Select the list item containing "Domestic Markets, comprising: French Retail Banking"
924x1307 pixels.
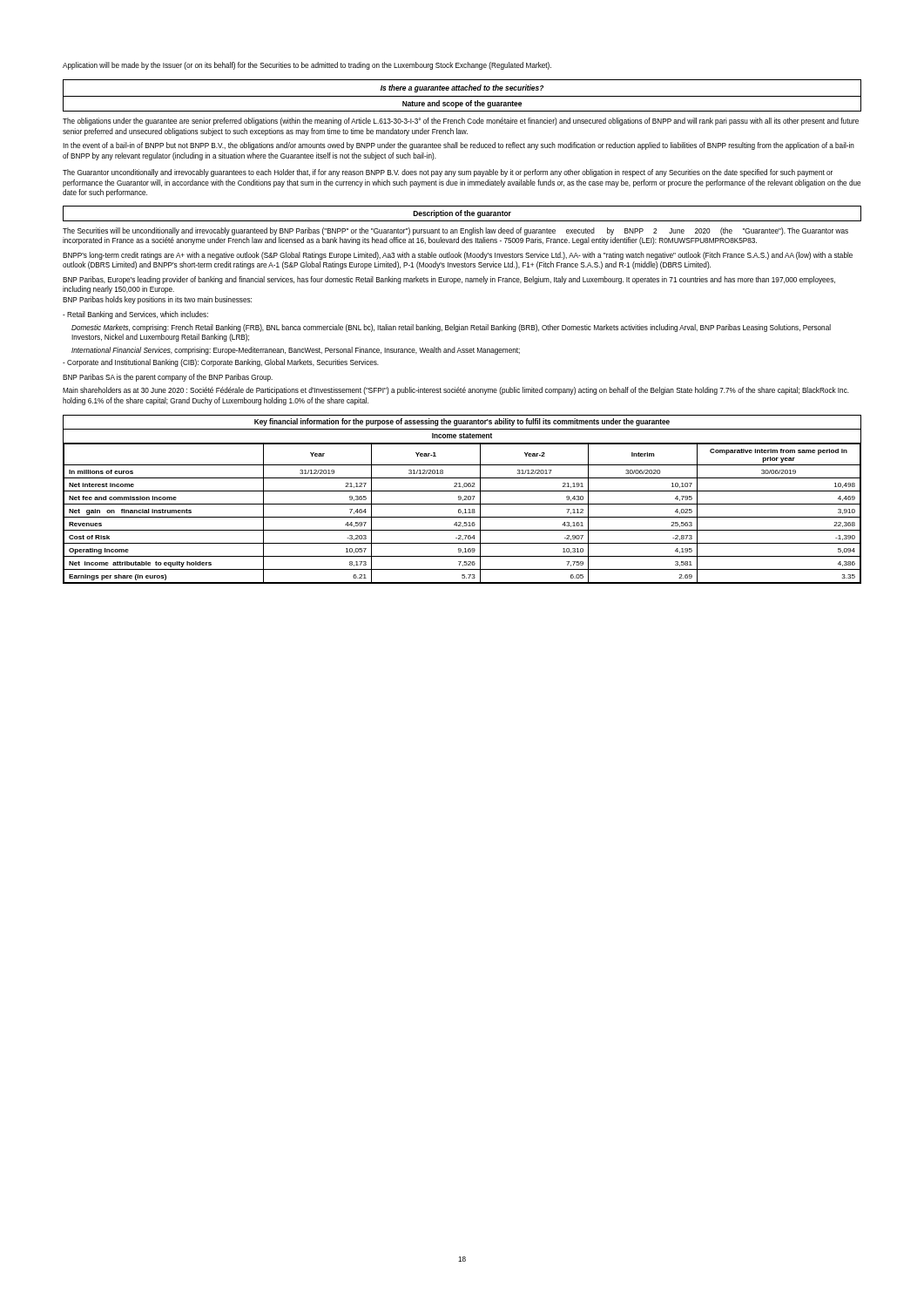point(451,333)
